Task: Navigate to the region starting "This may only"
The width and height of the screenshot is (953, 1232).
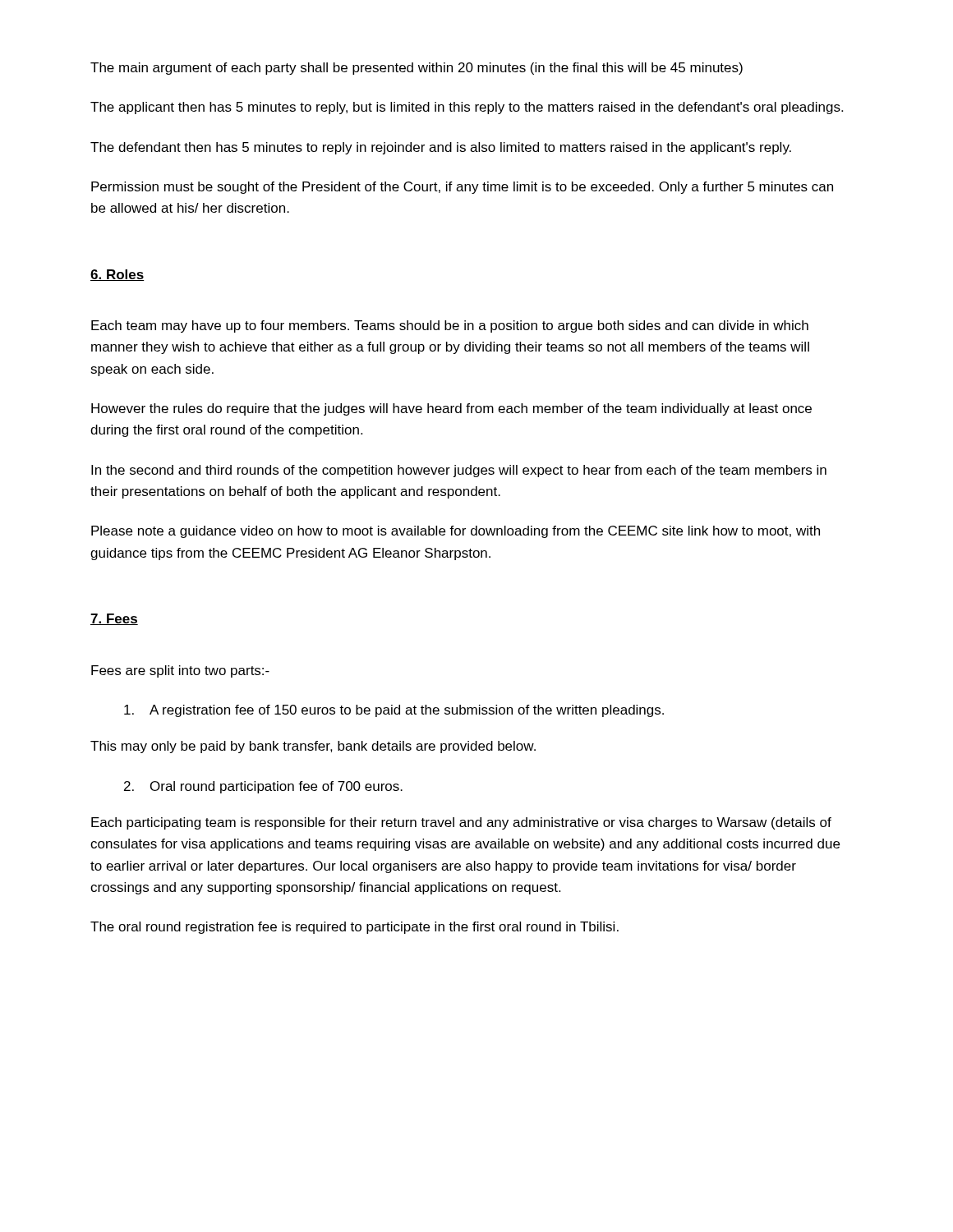Action: 314,746
